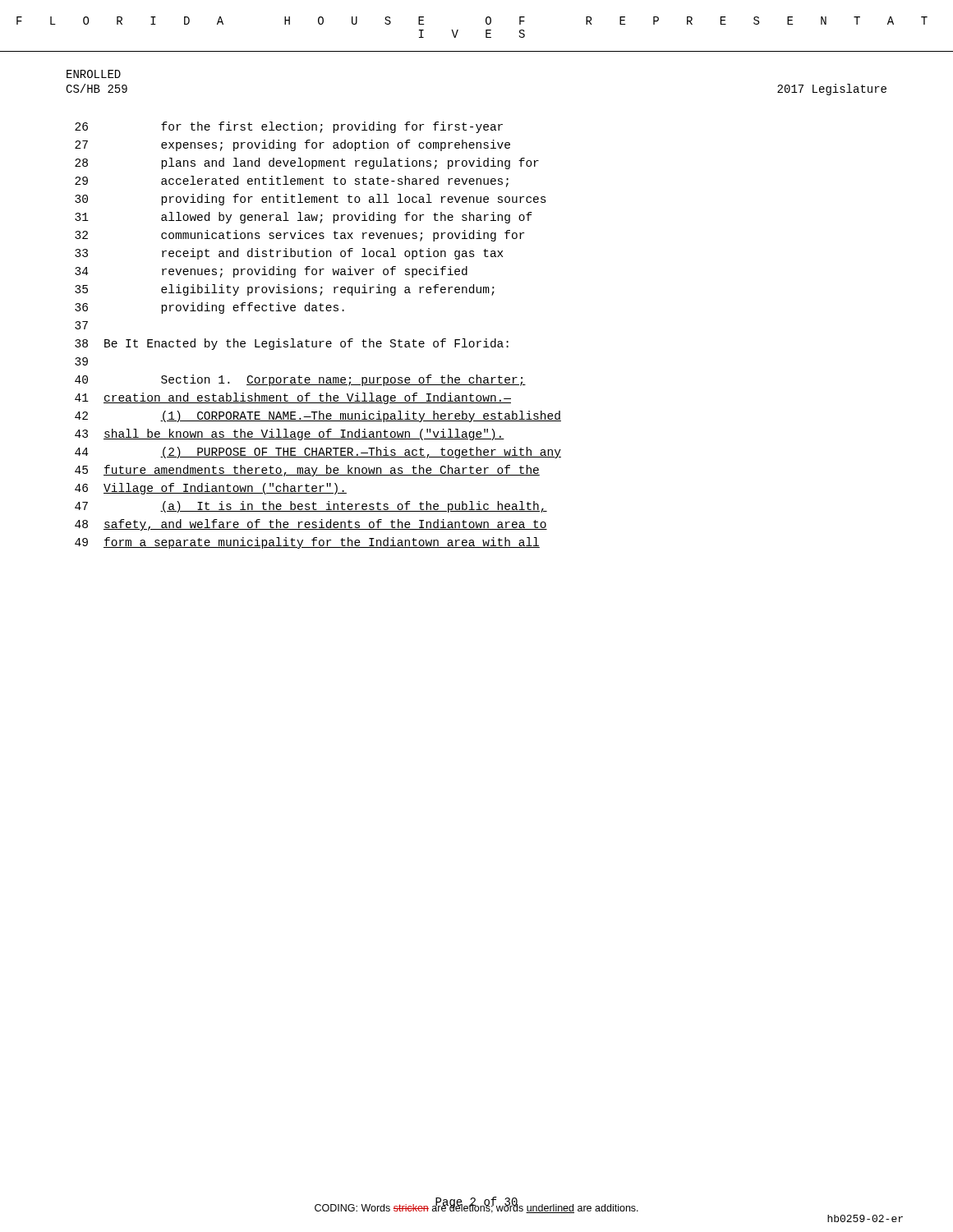The image size is (953, 1232).
Task: Locate the text block starting "27 expenses; providing for"
Action: 476,145
